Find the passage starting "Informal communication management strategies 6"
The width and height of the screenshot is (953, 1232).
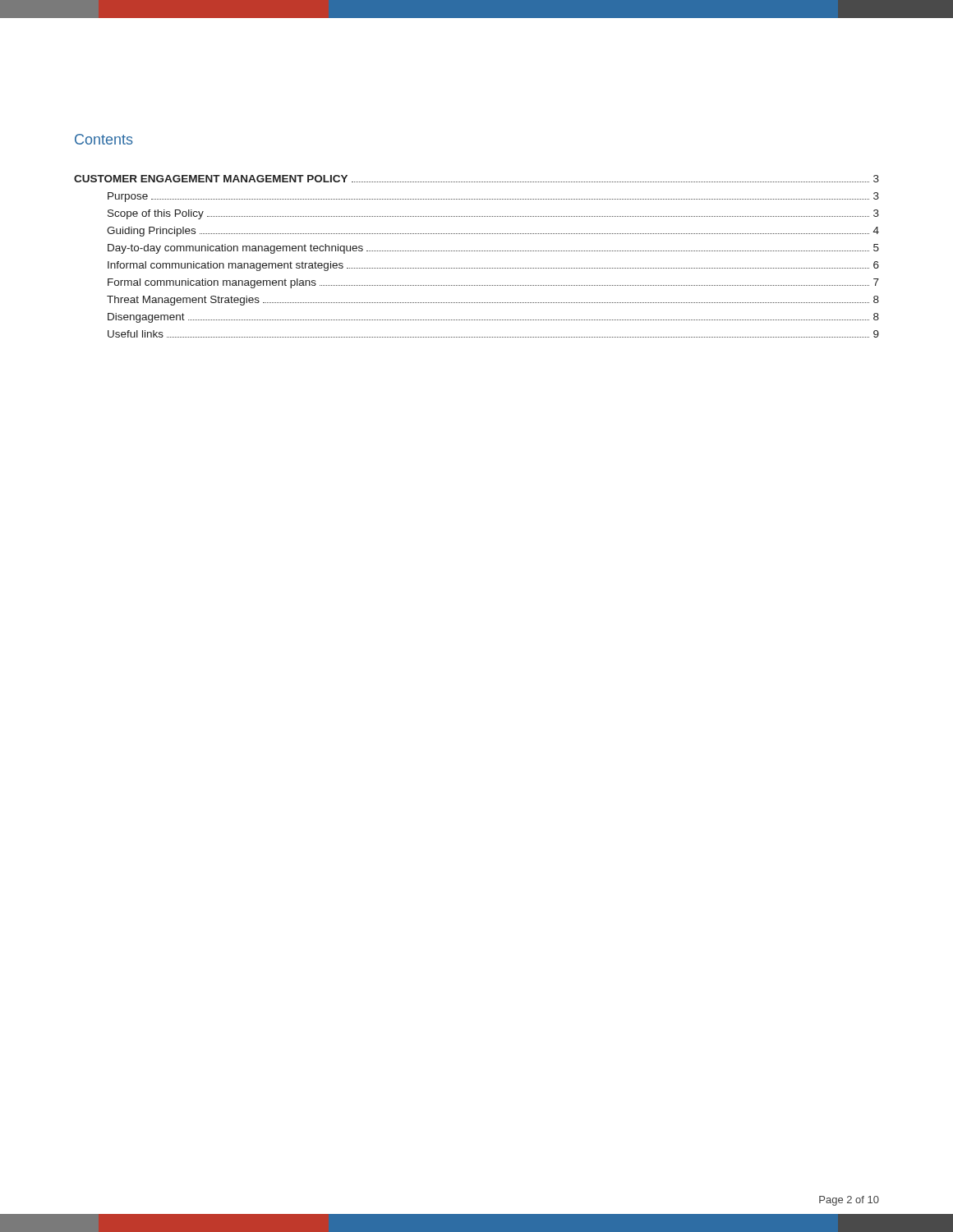476,265
